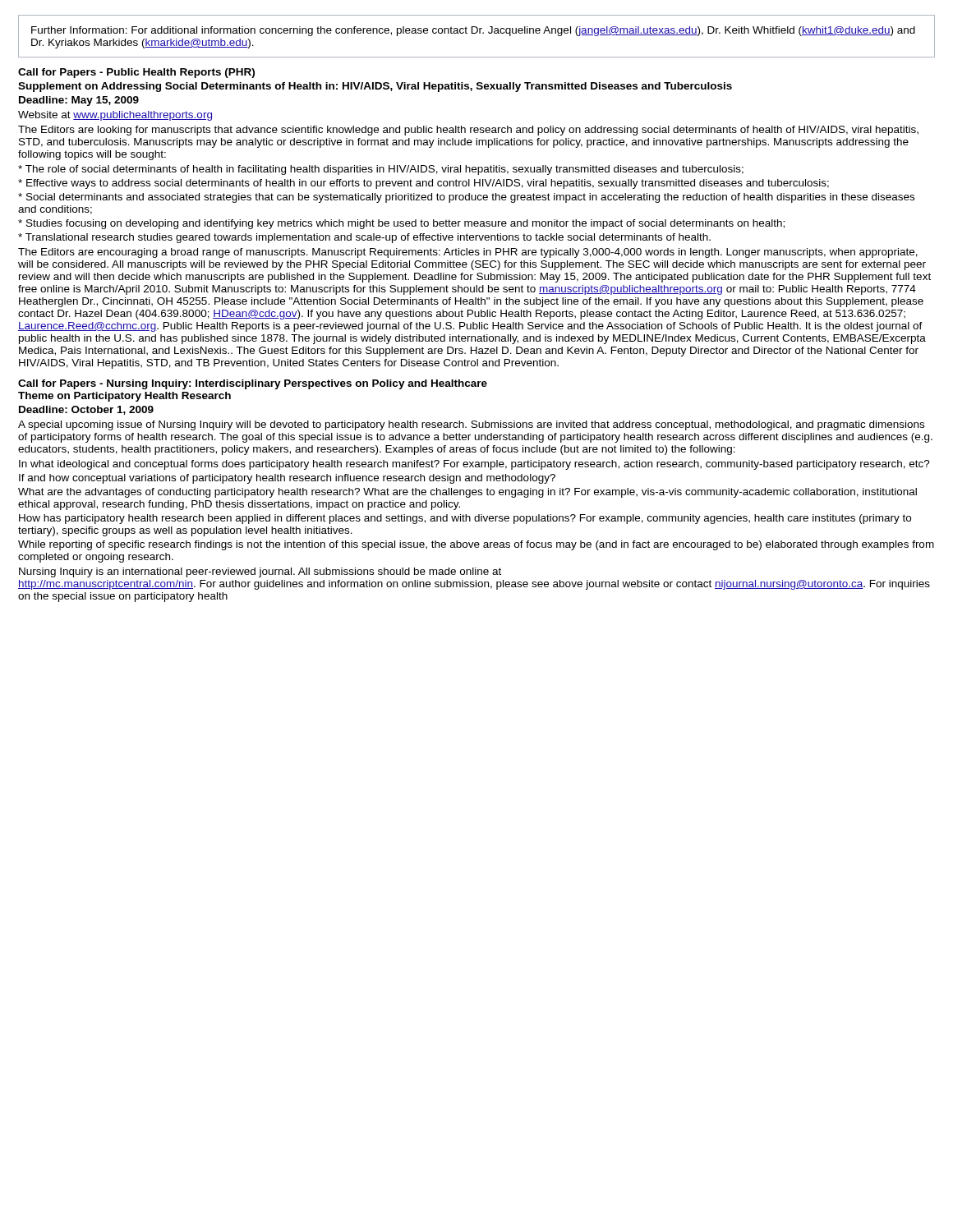Point to the block beginning "What are the advantages of conducting"
The height and width of the screenshot is (1232, 953).
468,498
